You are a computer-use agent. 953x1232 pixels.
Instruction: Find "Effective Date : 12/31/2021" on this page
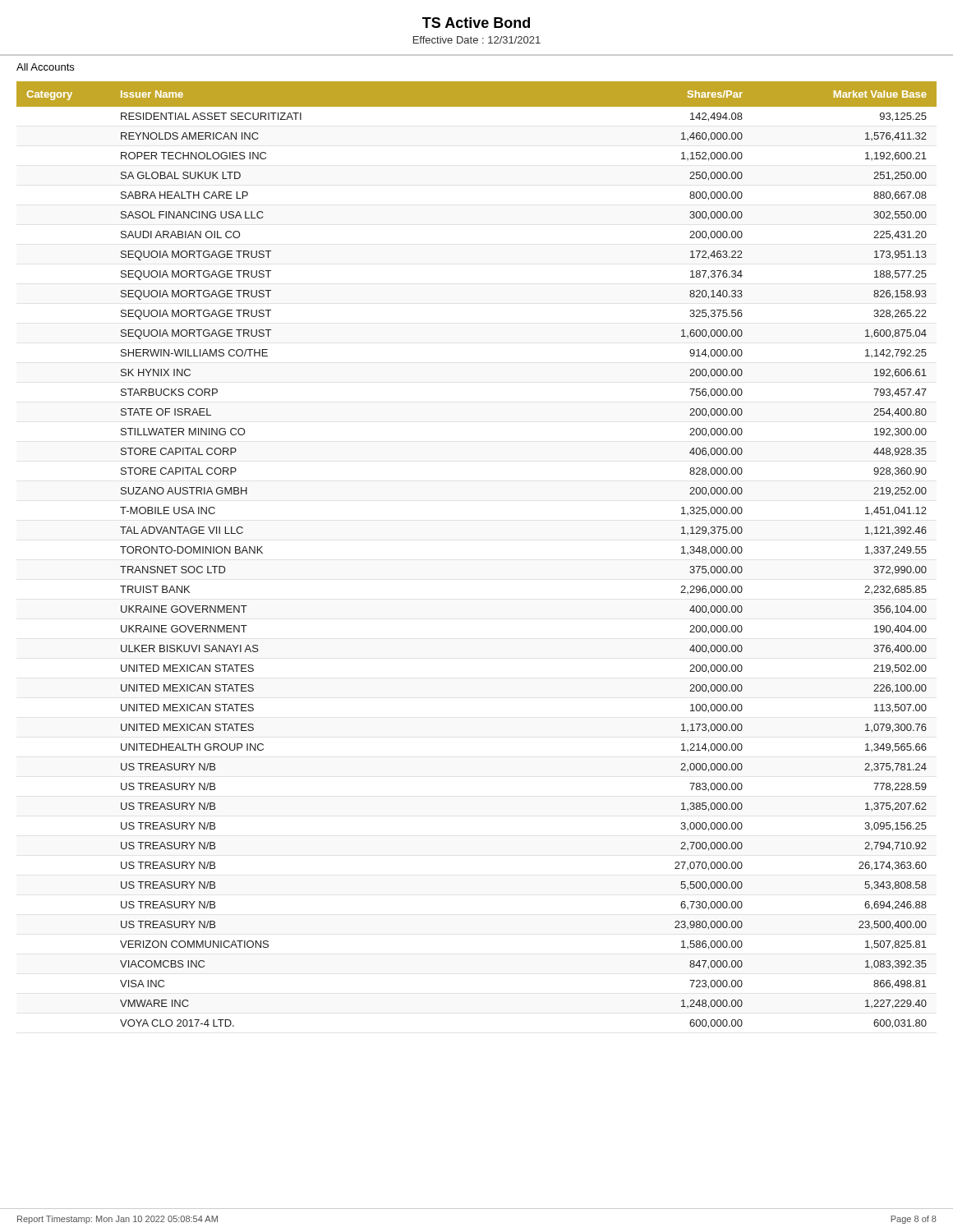click(476, 40)
